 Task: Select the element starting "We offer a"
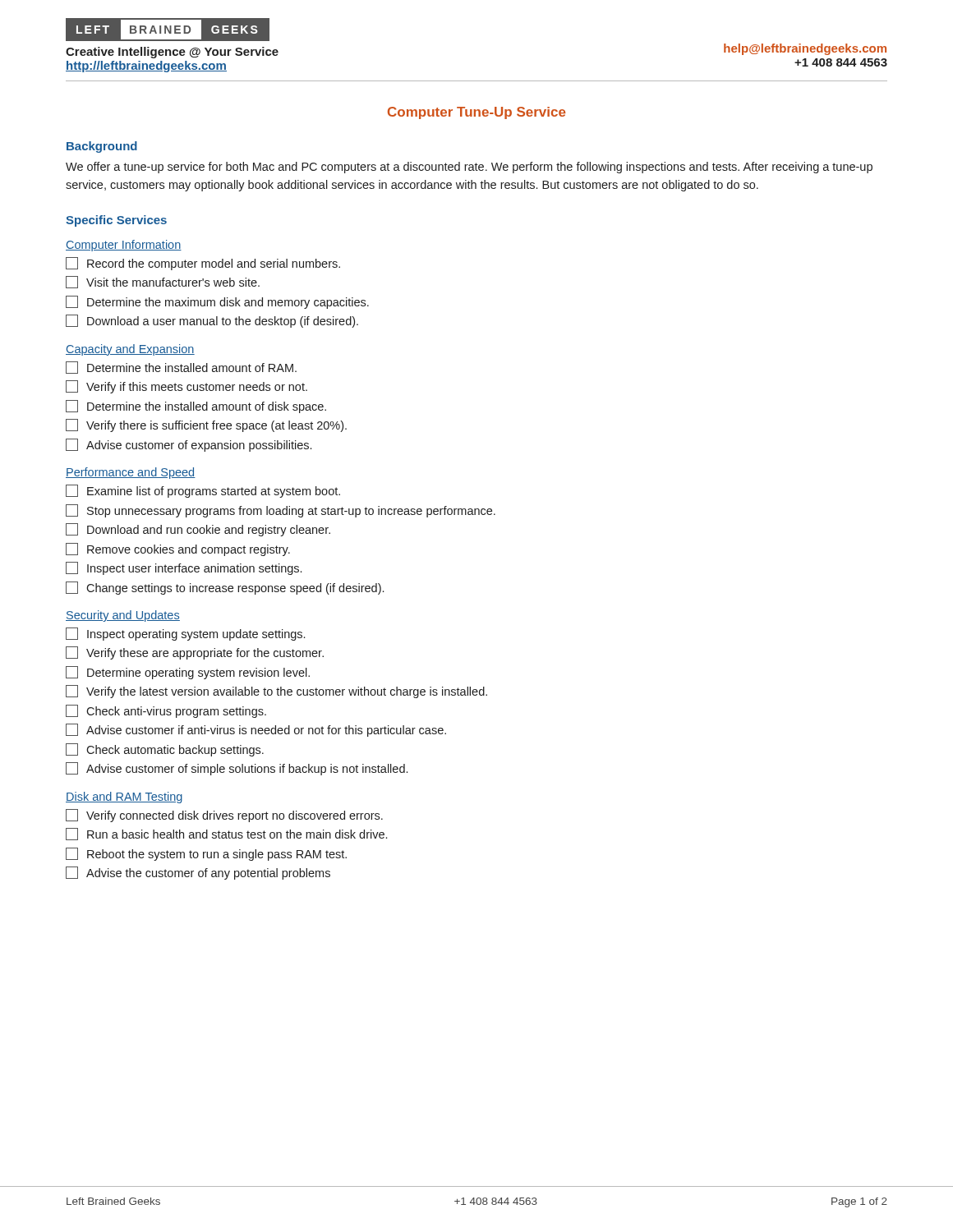click(469, 176)
